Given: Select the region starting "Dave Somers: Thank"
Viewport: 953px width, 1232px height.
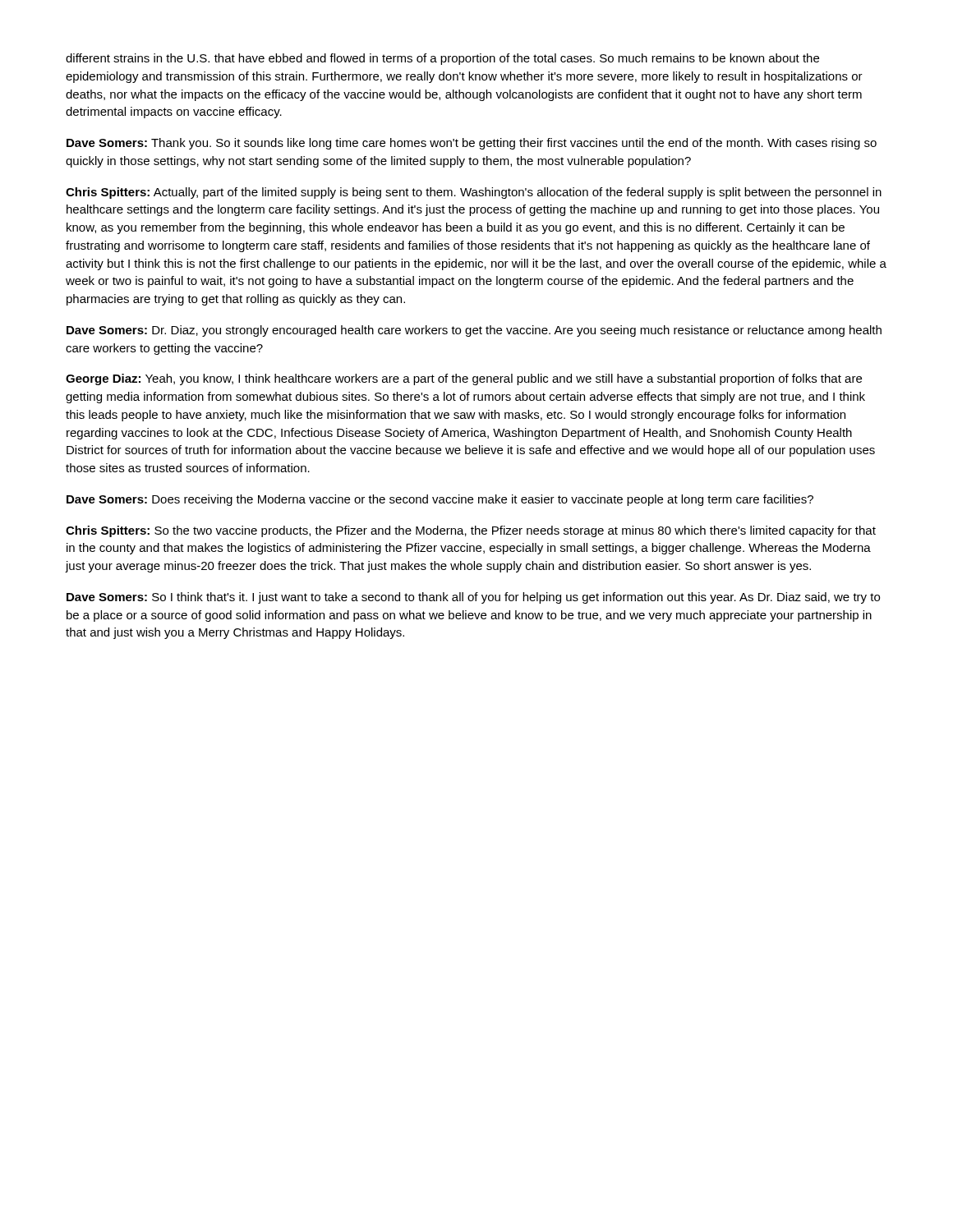Looking at the screenshot, I should point(471,151).
